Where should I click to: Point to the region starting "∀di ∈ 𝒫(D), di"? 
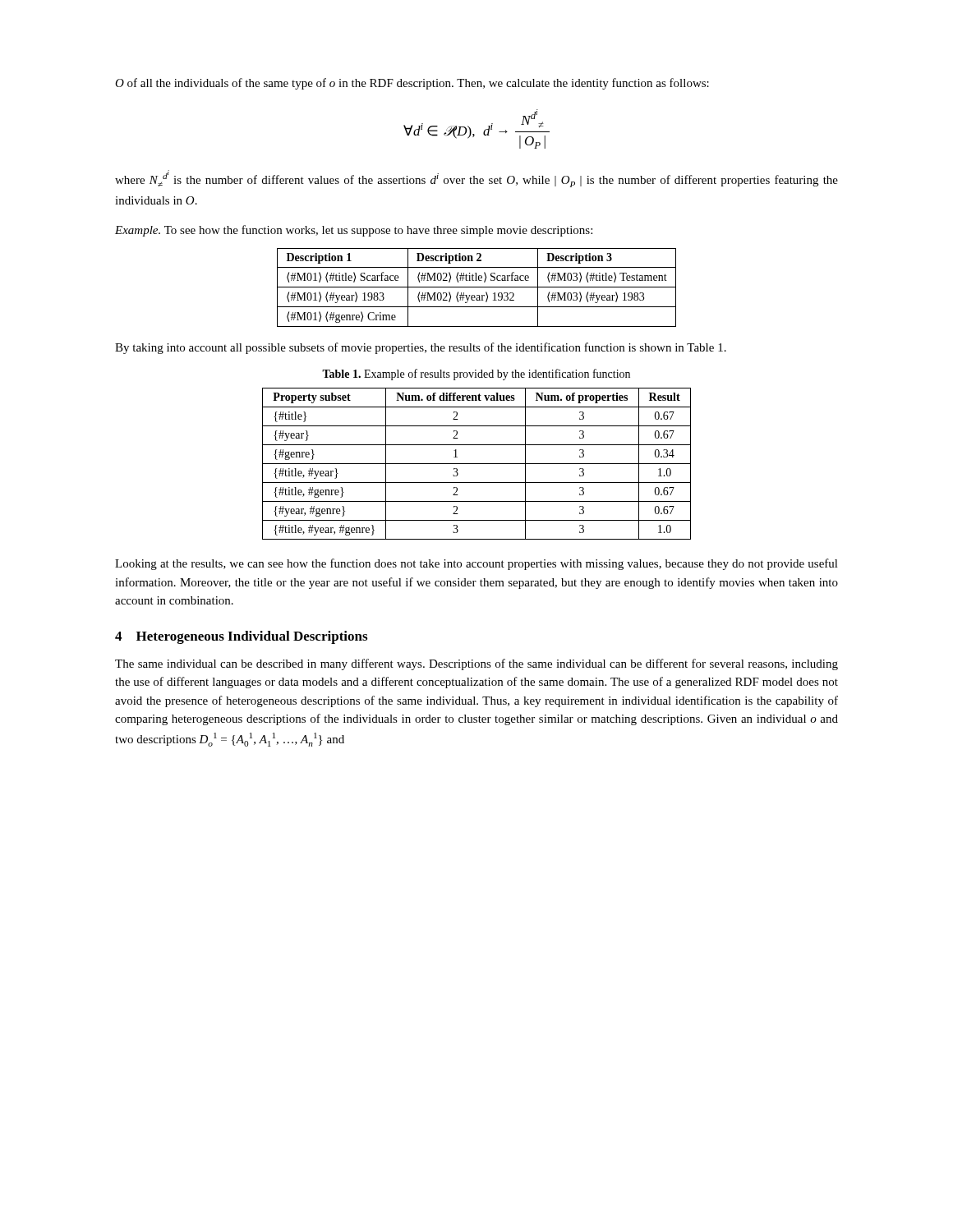pos(476,130)
